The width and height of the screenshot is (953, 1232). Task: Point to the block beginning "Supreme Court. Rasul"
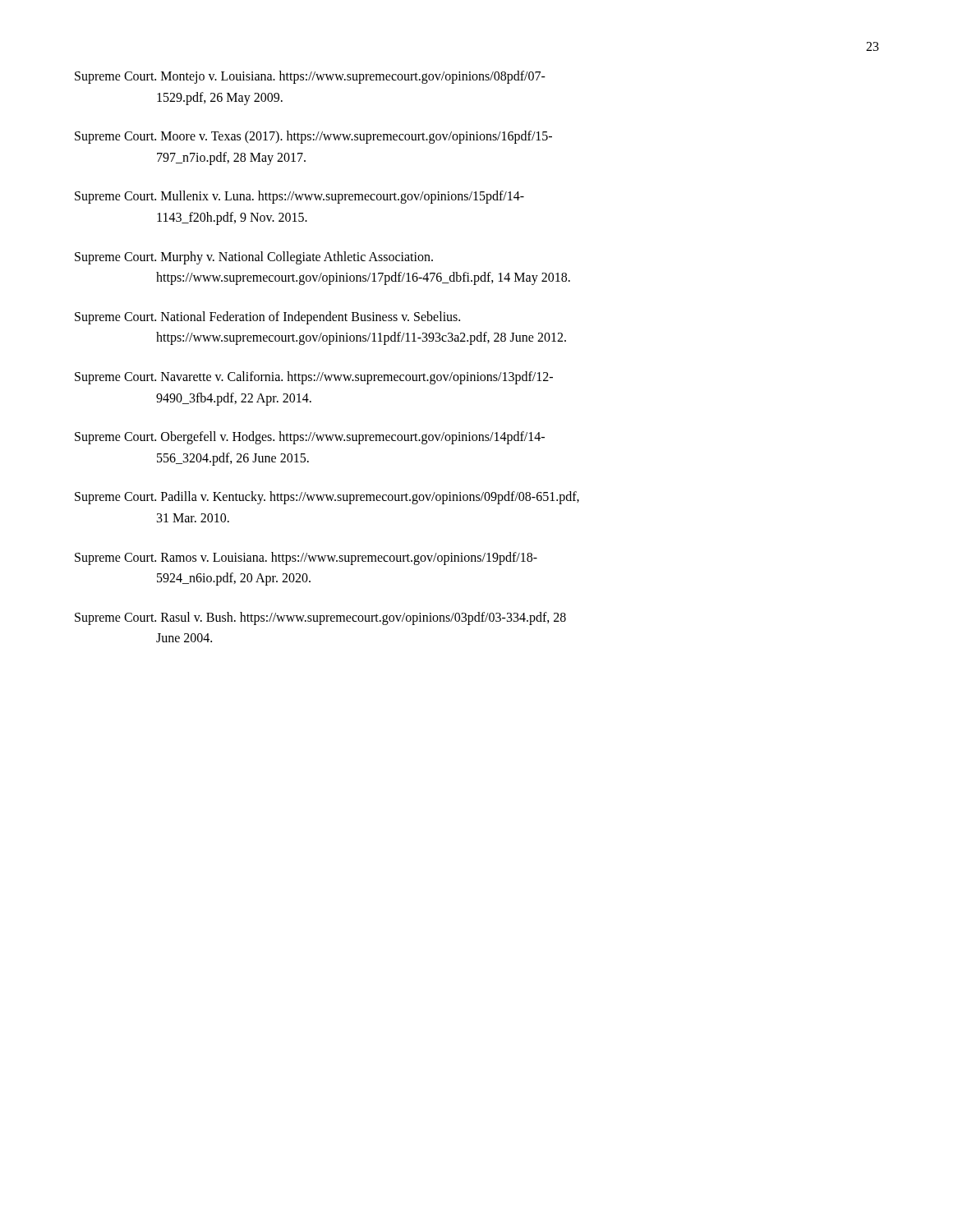point(320,627)
